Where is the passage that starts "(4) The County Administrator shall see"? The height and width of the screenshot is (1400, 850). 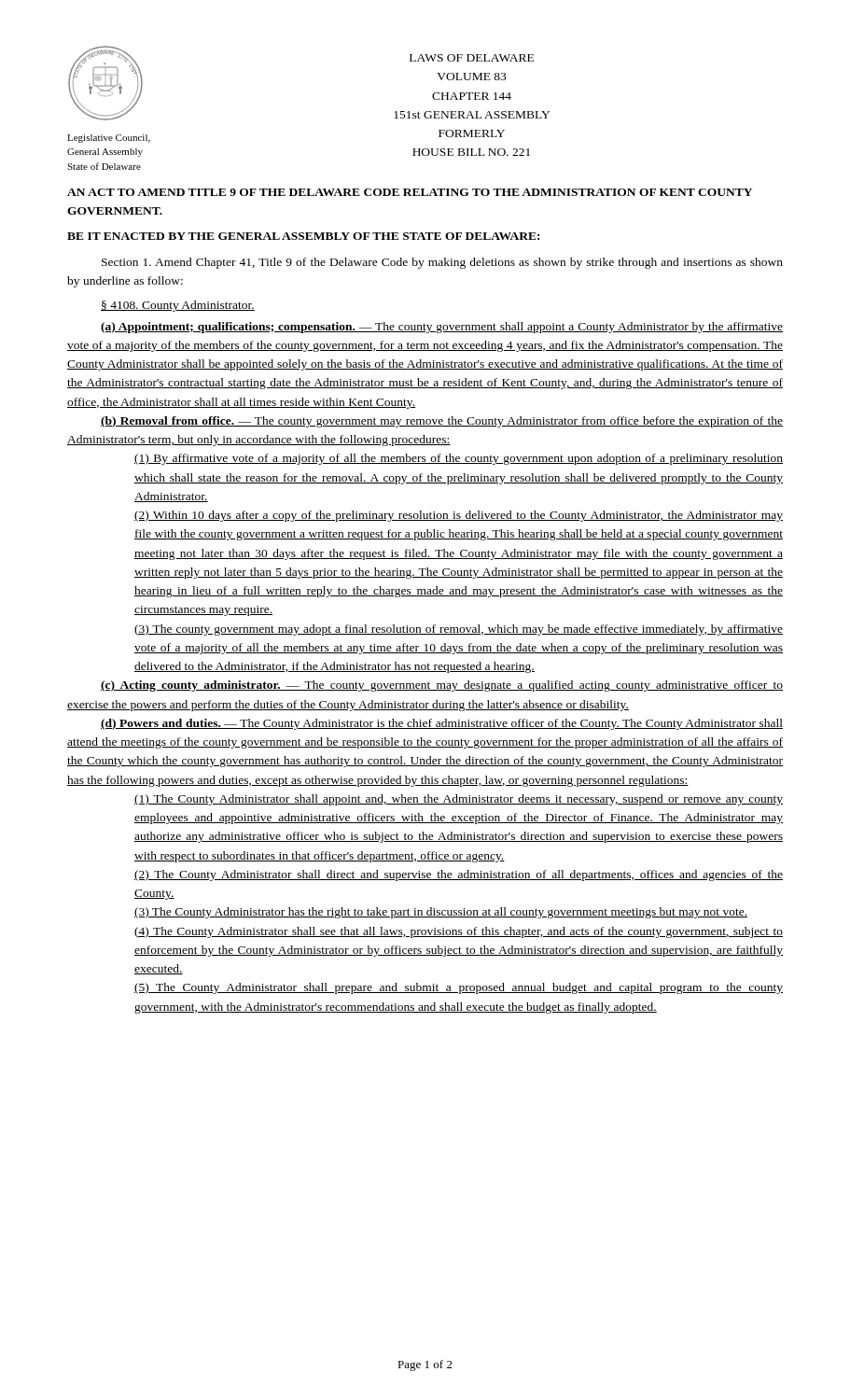459,949
